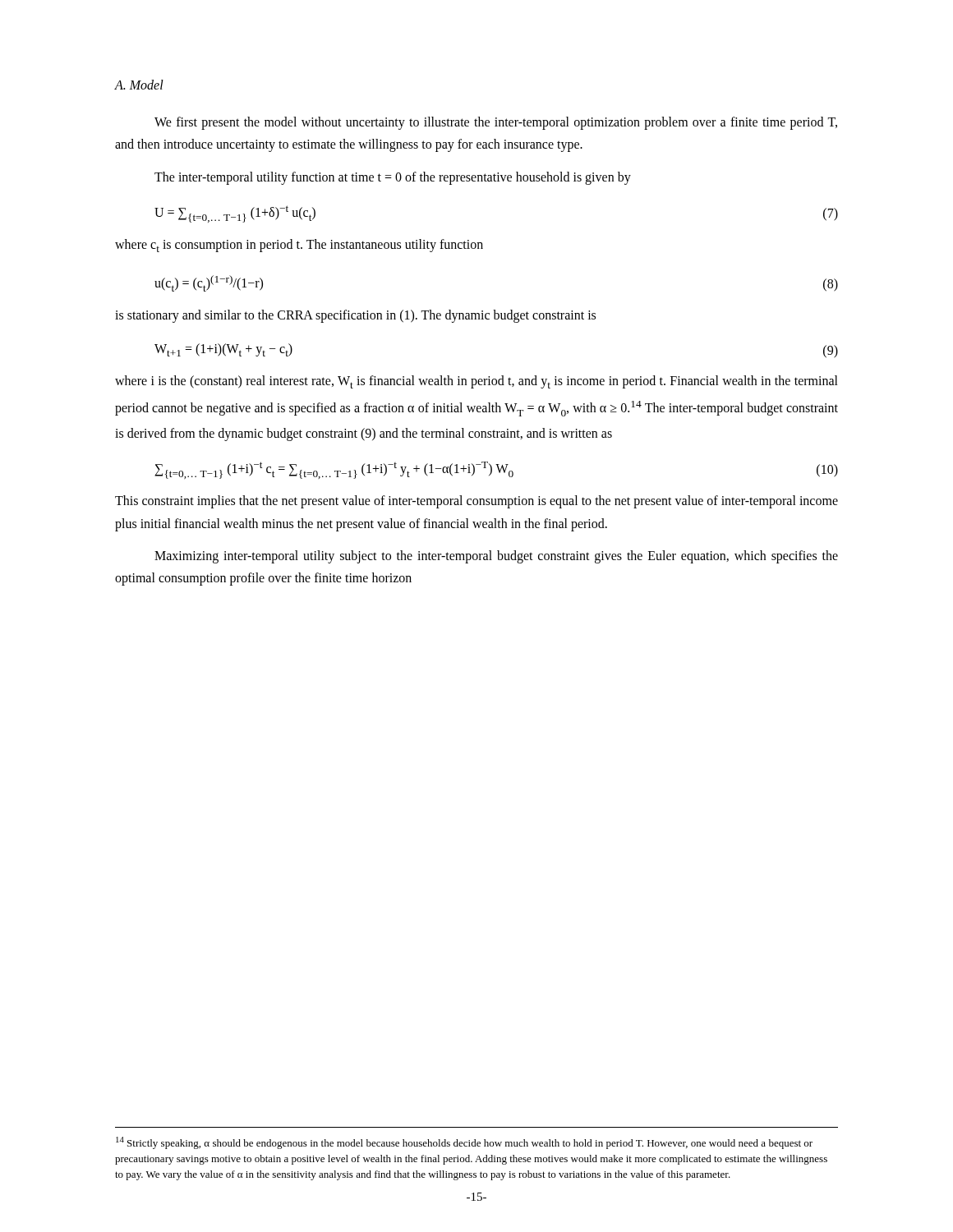Select the footnote containing "14 Strictly speaking, α"
The width and height of the screenshot is (953, 1232).
click(x=471, y=1157)
